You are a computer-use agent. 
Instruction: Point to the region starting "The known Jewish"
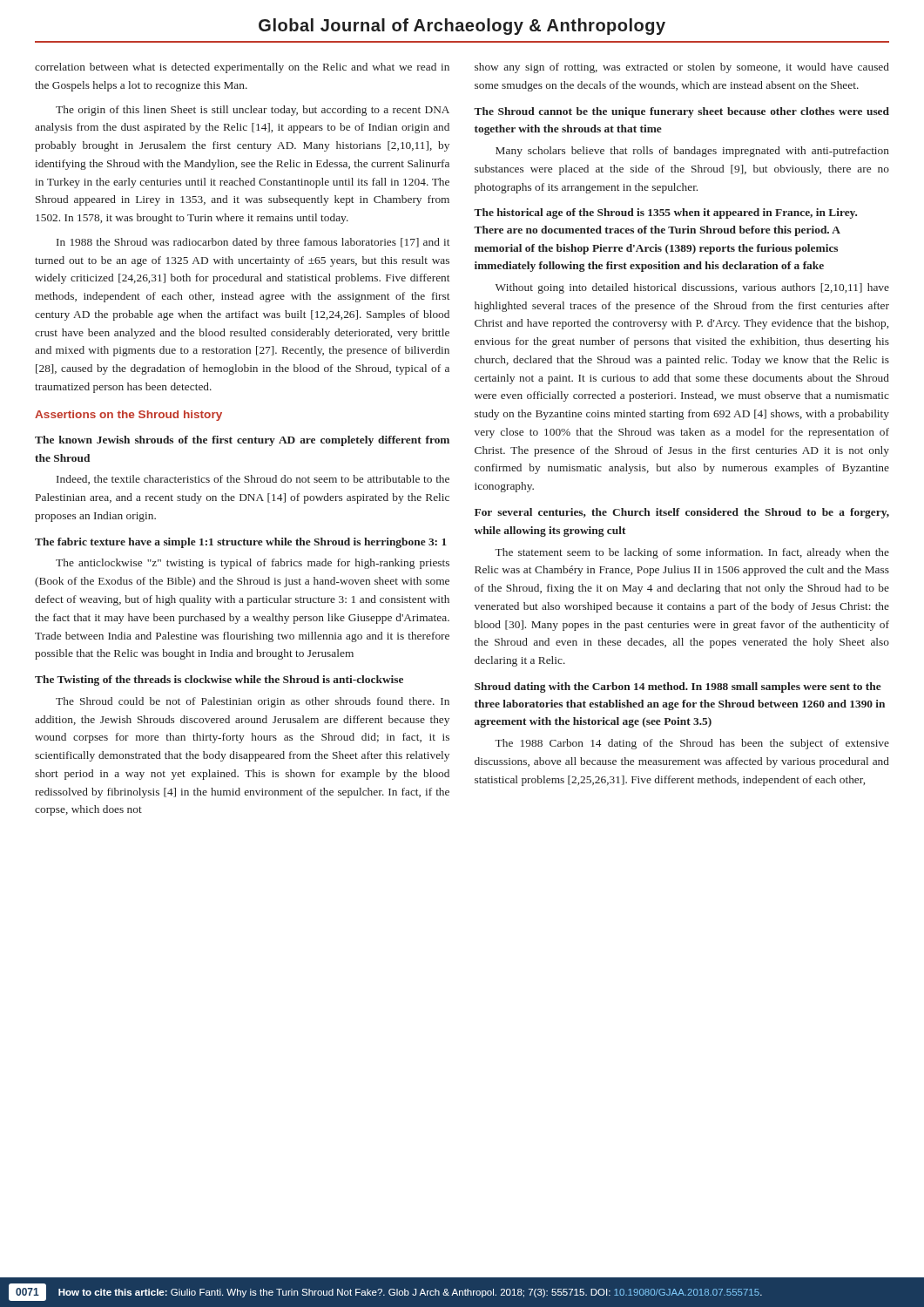pyautogui.click(x=242, y=449)
